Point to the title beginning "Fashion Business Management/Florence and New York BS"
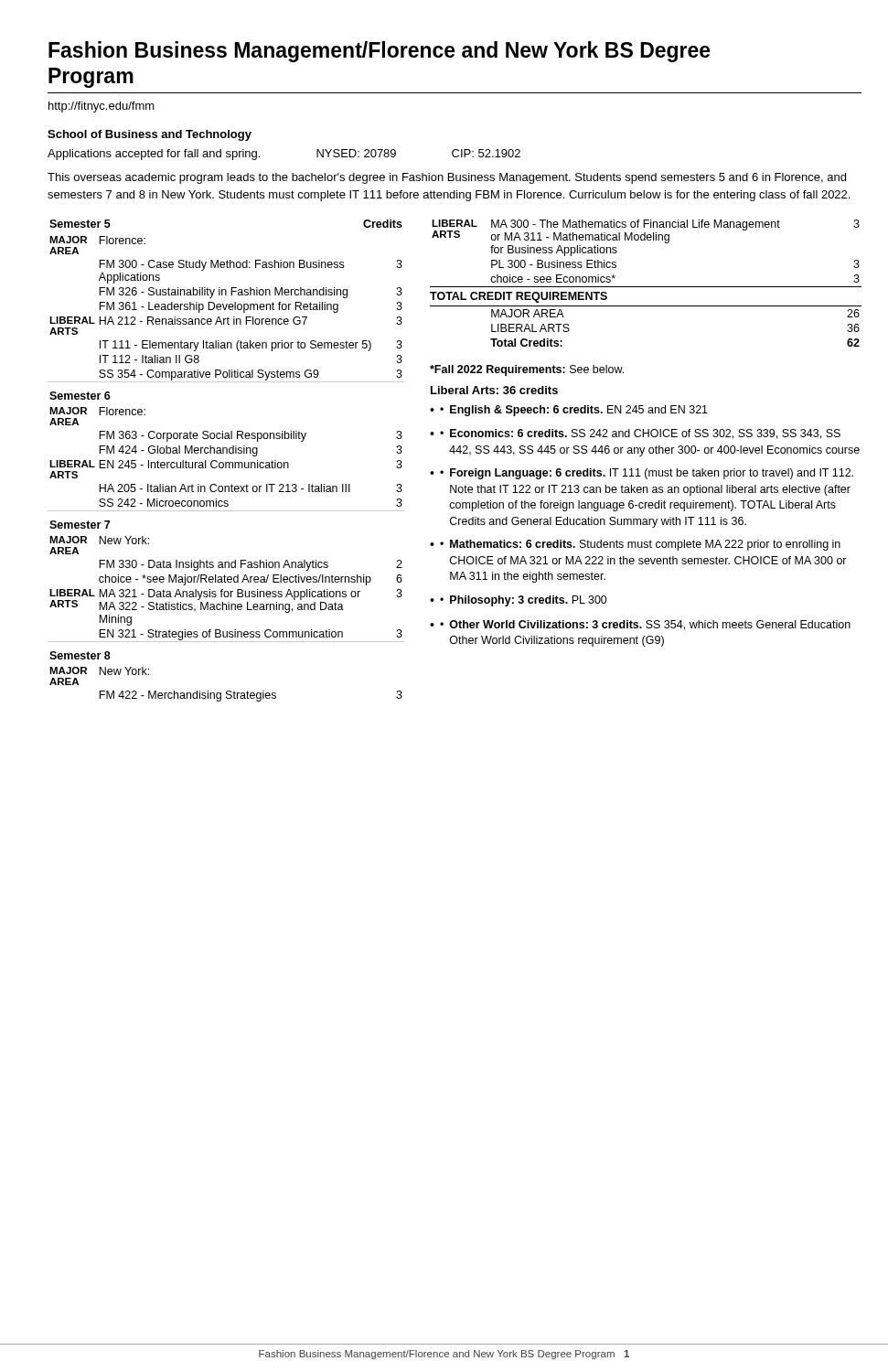The image size is (888, 1372). click(455, 64)
